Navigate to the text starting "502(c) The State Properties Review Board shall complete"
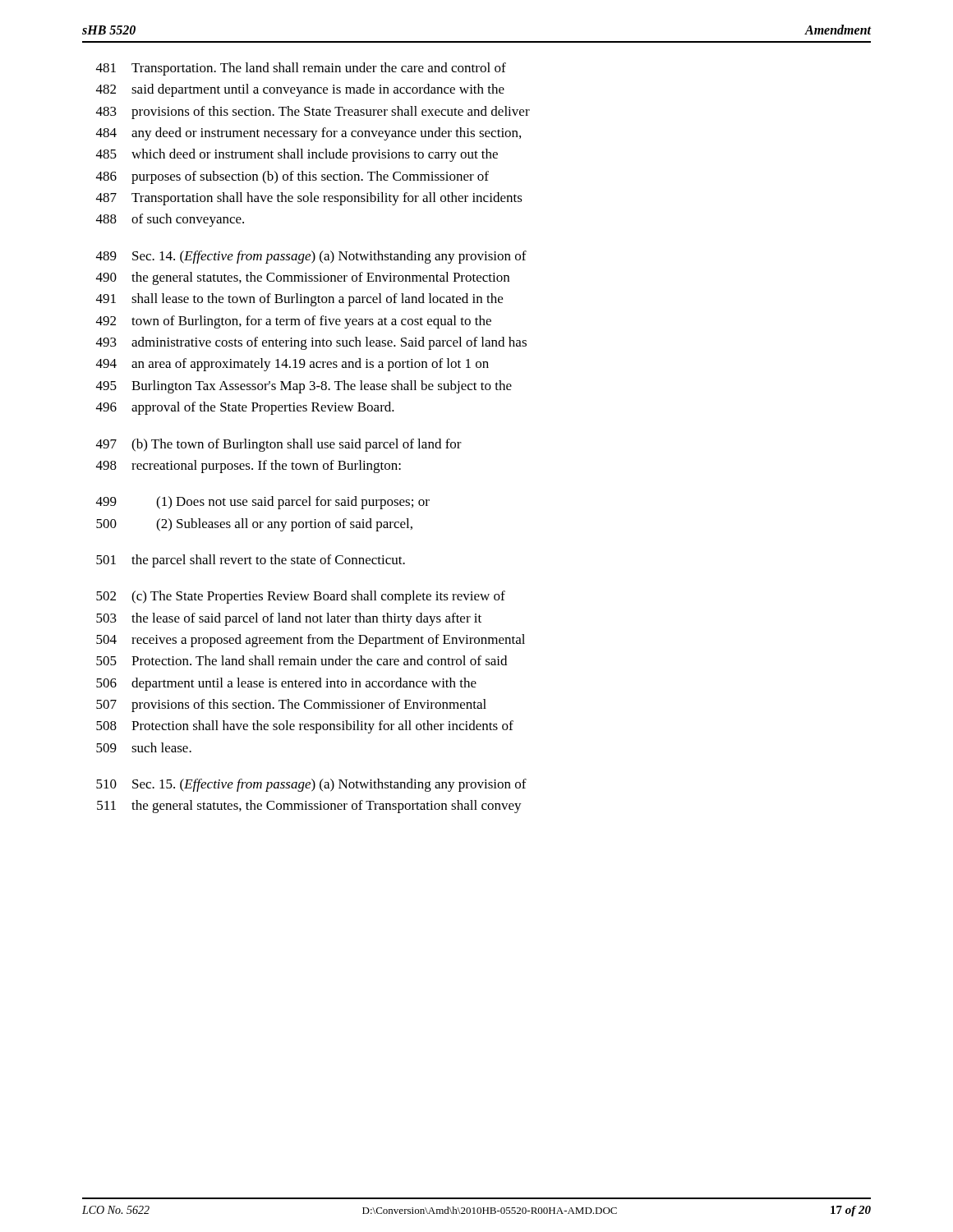This screenshot has width=953, height=1232. [476, 672]
